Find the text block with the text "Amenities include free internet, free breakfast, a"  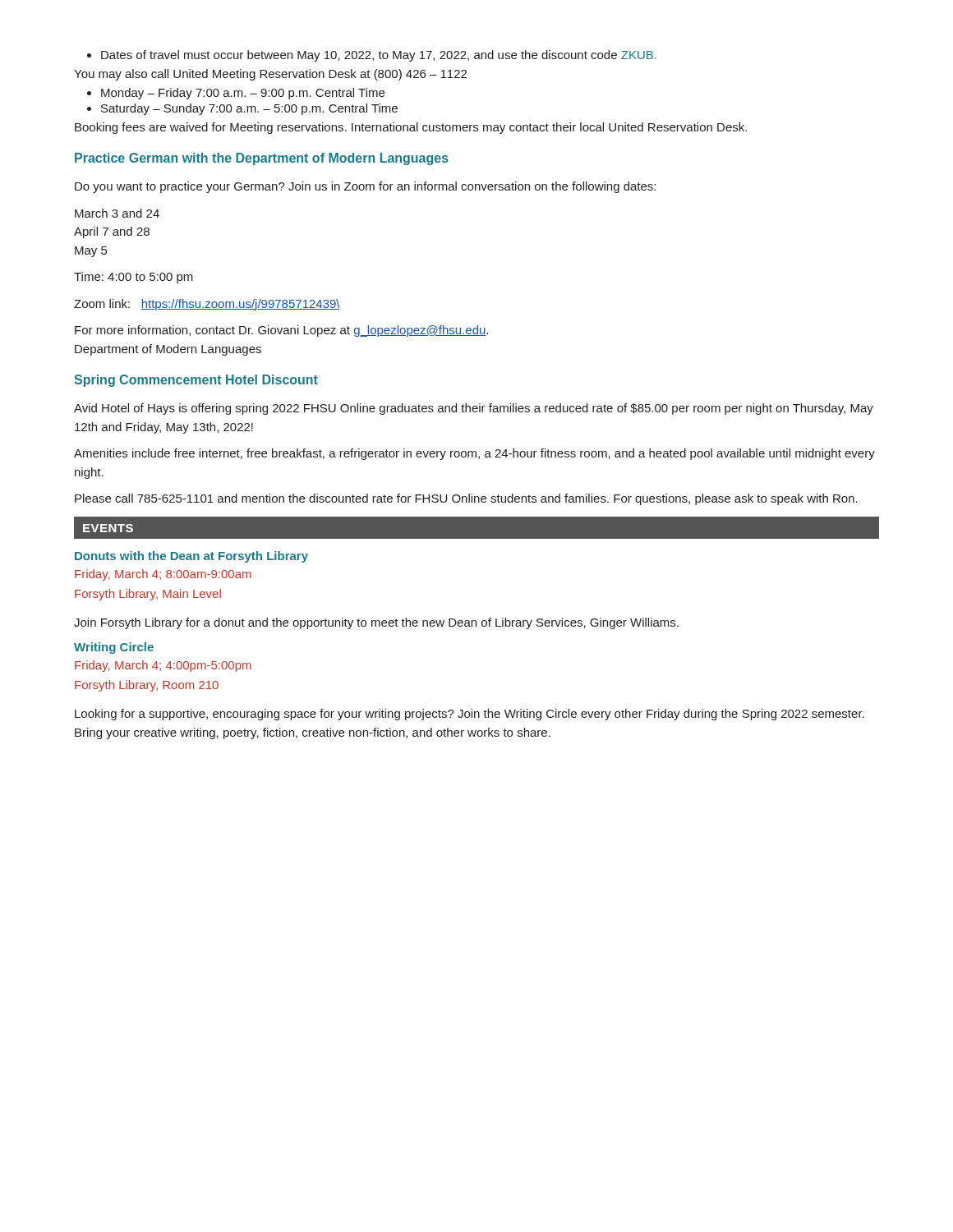(476, 463)
